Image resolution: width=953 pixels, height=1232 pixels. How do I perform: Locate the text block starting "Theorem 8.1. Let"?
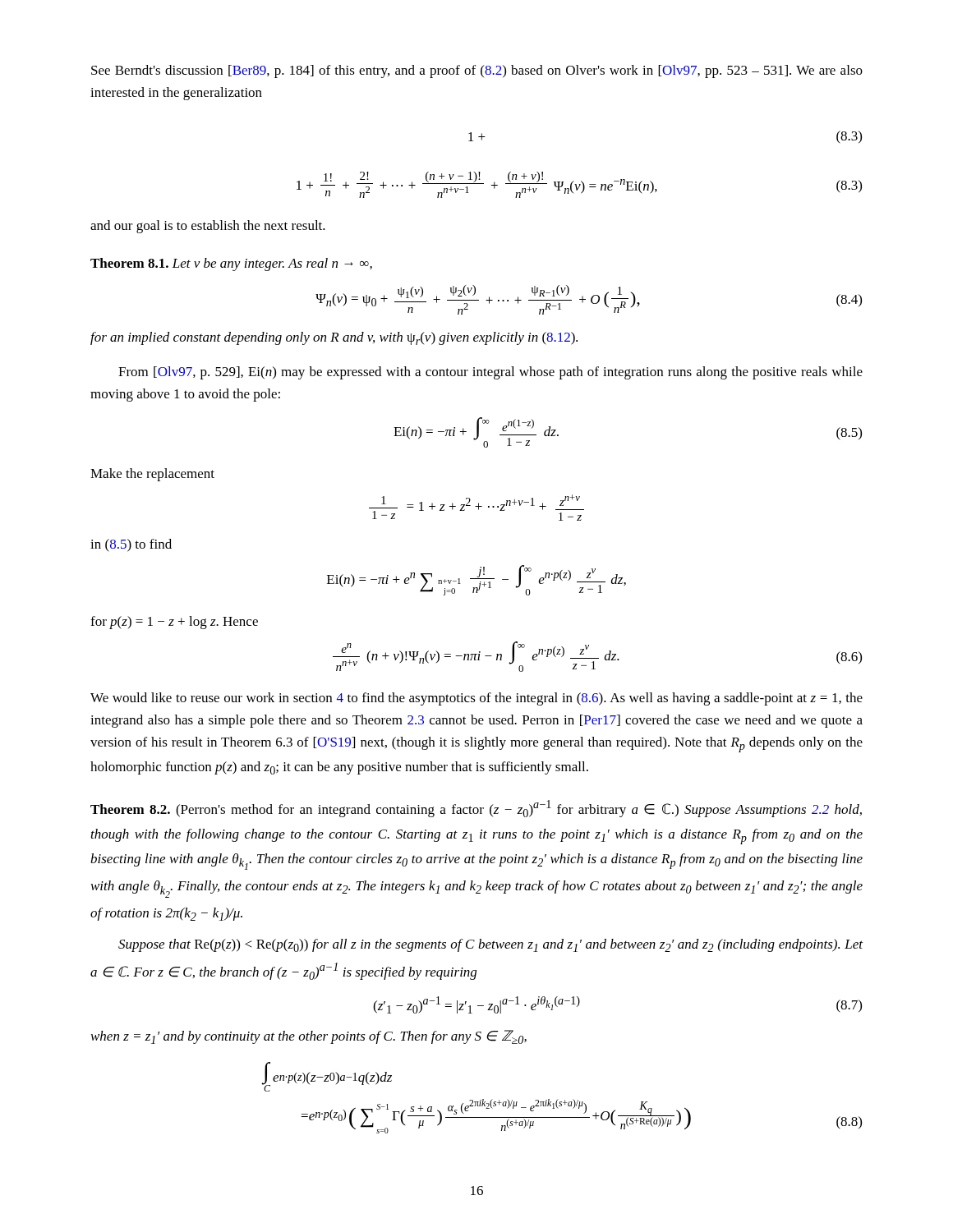tap(232, 263)
